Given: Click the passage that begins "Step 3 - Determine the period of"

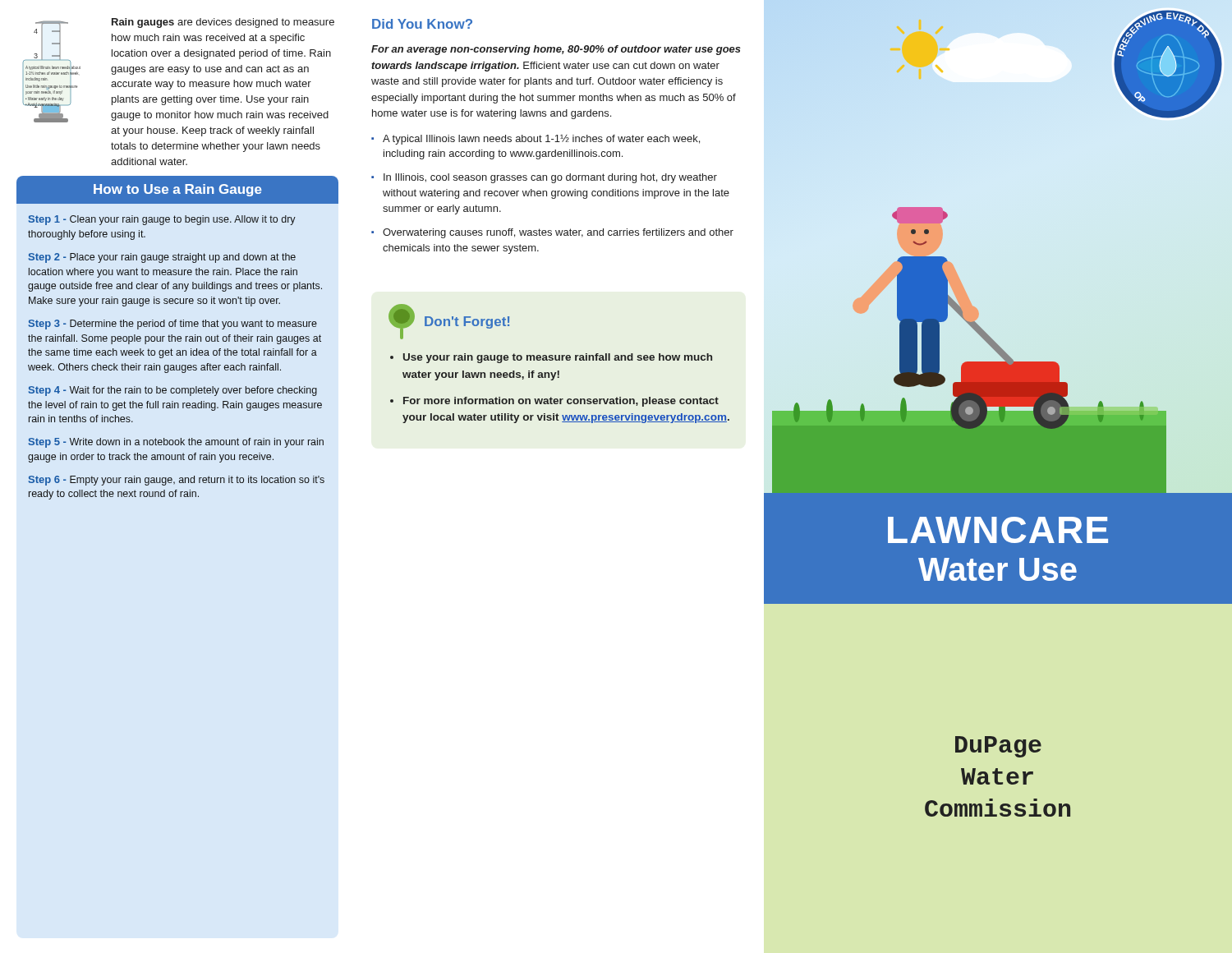Looking at the screenshot, I should click(175, 345).
